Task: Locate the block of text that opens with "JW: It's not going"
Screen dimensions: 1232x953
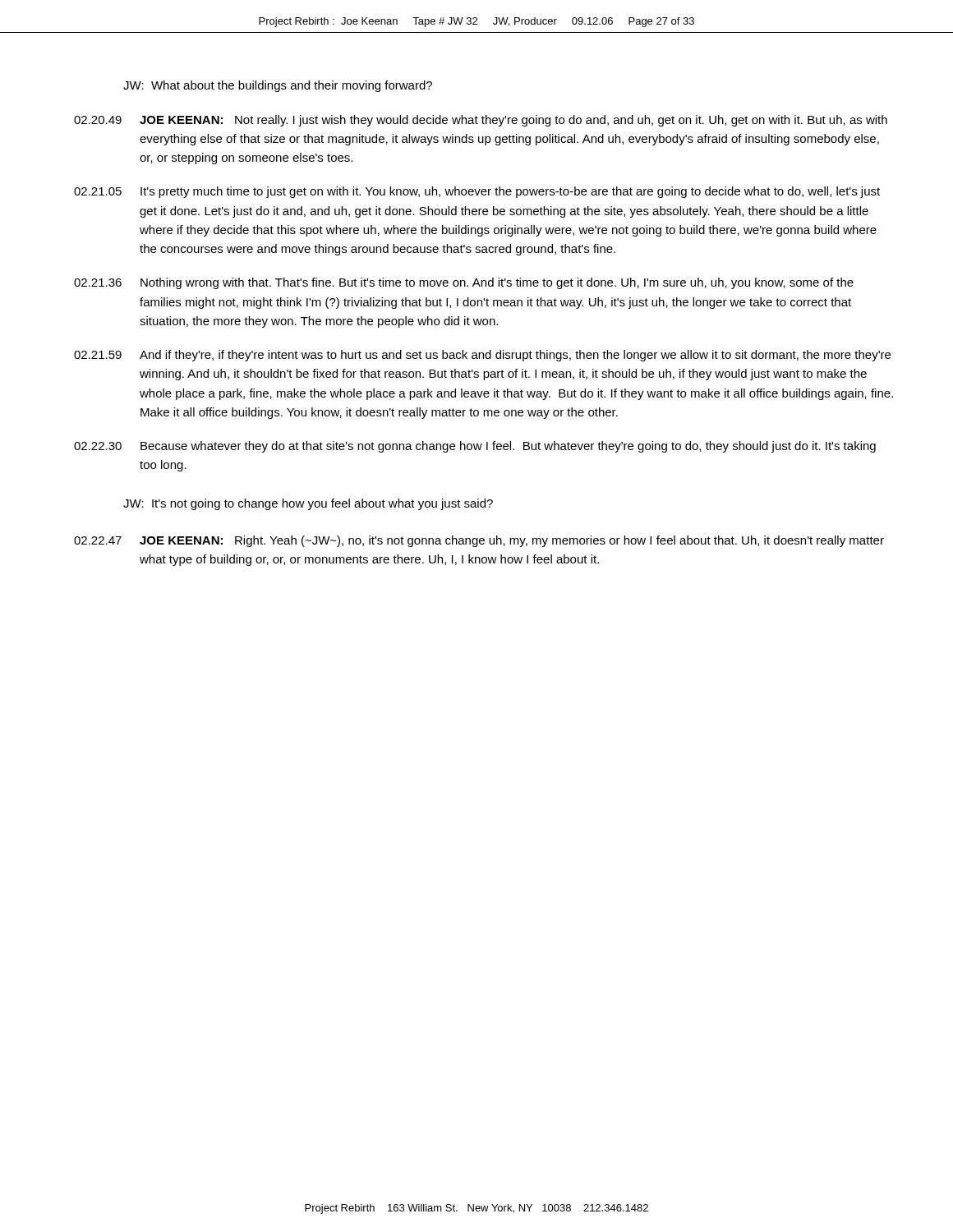Action: click(308, 503)
